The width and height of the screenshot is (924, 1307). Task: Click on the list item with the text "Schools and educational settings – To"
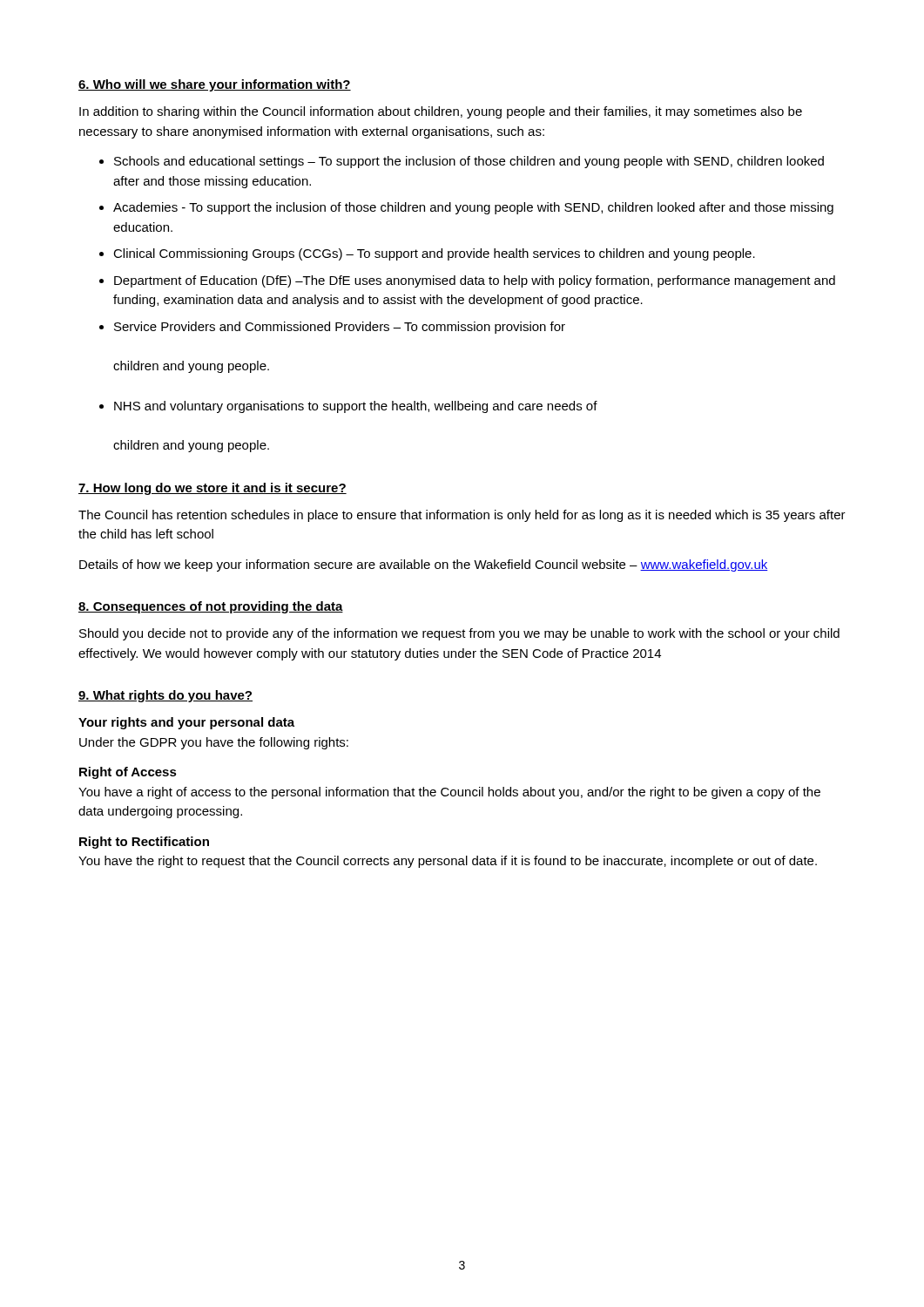click(x=469, y=171)
